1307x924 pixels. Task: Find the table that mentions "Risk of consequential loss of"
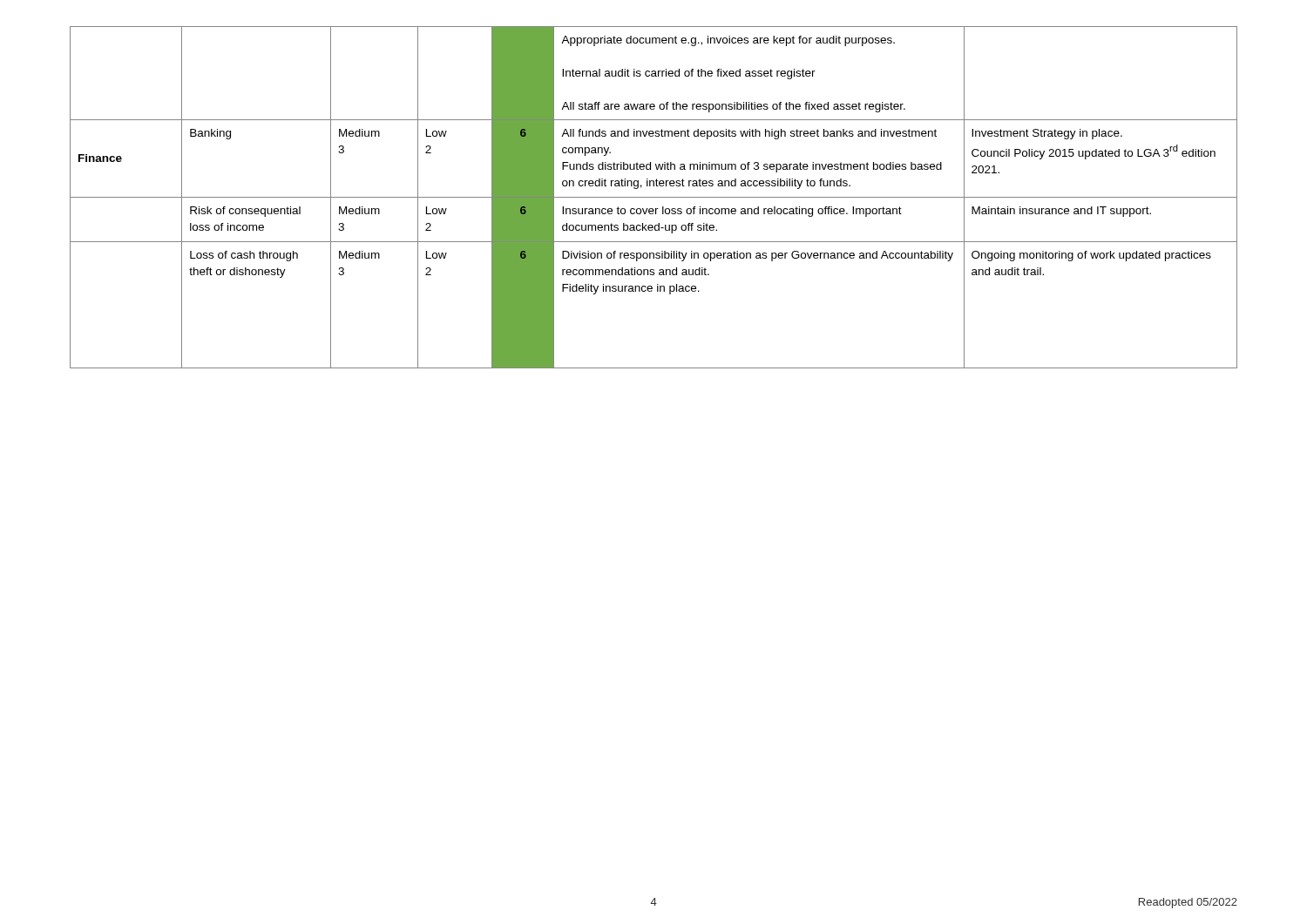tap(654, 197)
